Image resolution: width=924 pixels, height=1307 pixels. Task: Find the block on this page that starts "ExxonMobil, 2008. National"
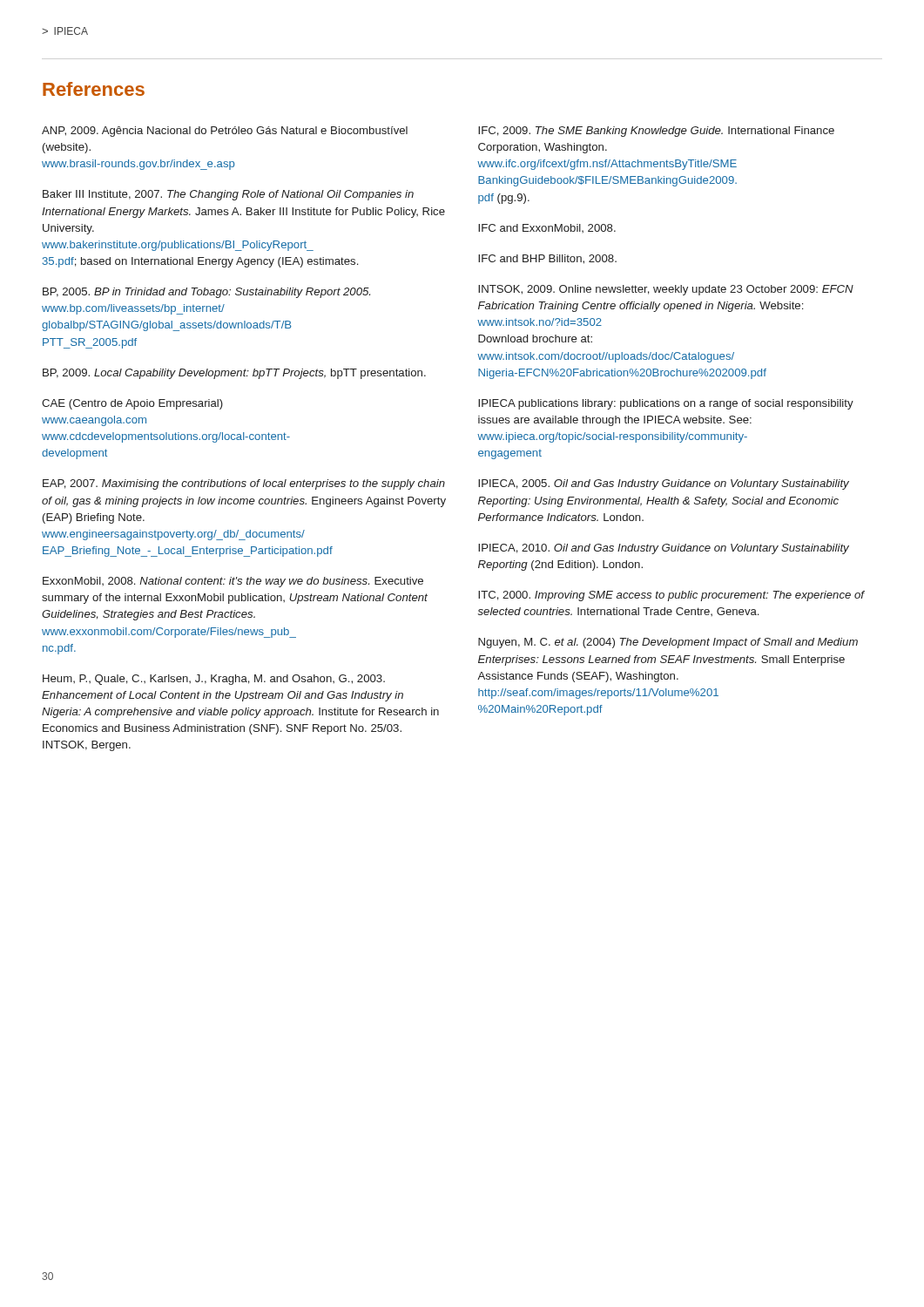click(235, 614)
